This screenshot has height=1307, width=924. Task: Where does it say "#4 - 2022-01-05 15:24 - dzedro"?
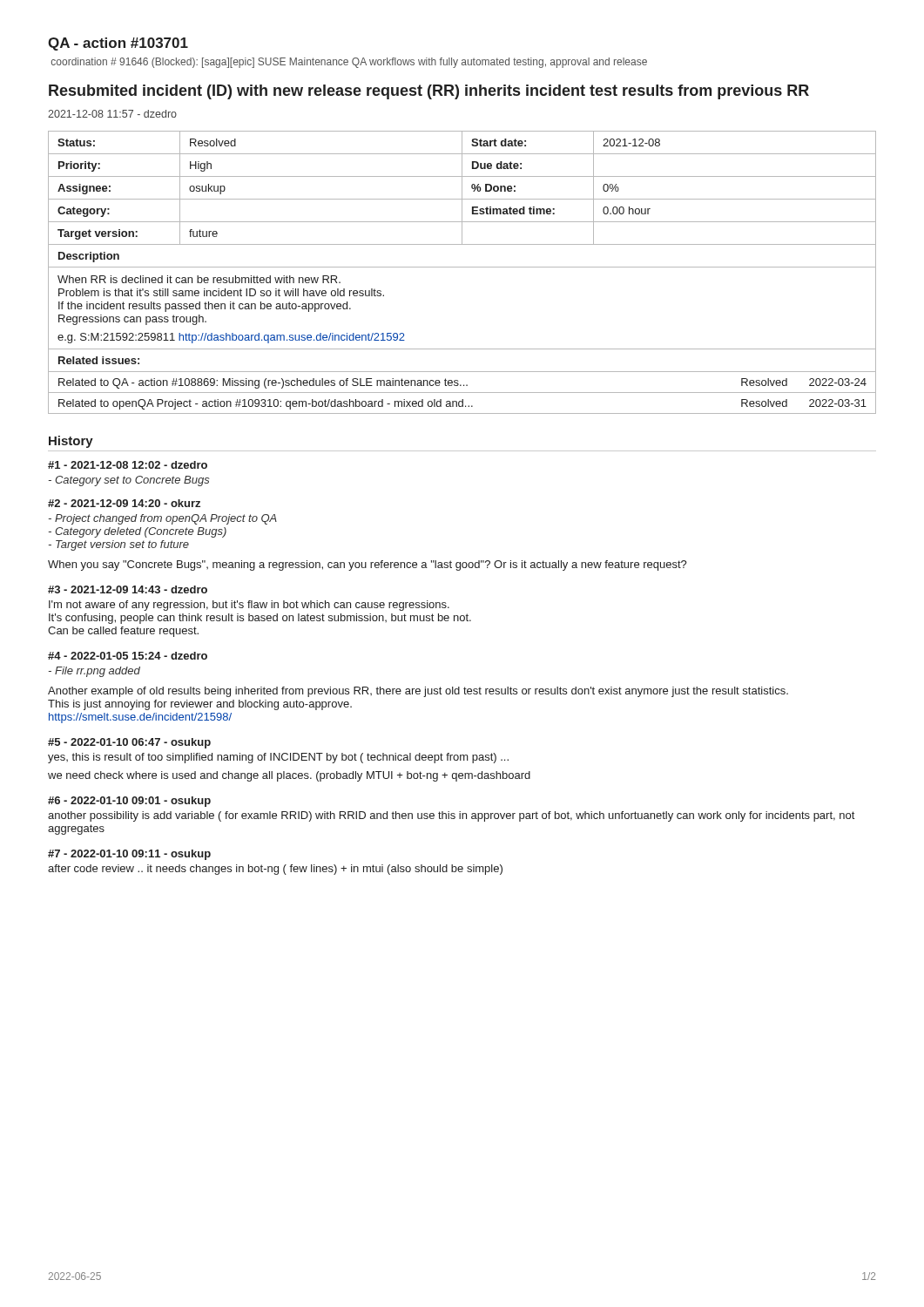128,656
